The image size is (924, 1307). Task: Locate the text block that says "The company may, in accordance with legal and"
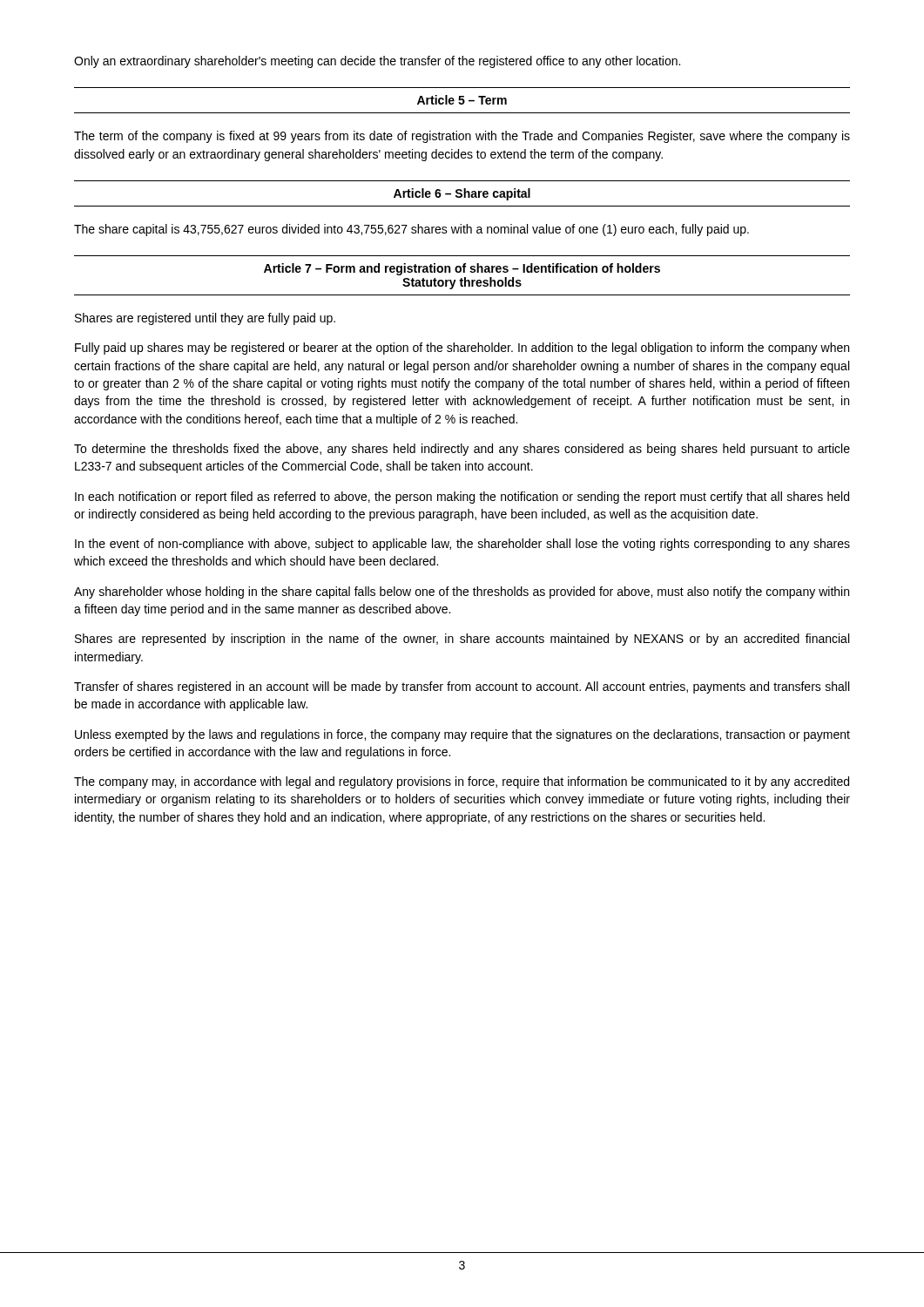[x=462, y=799]
